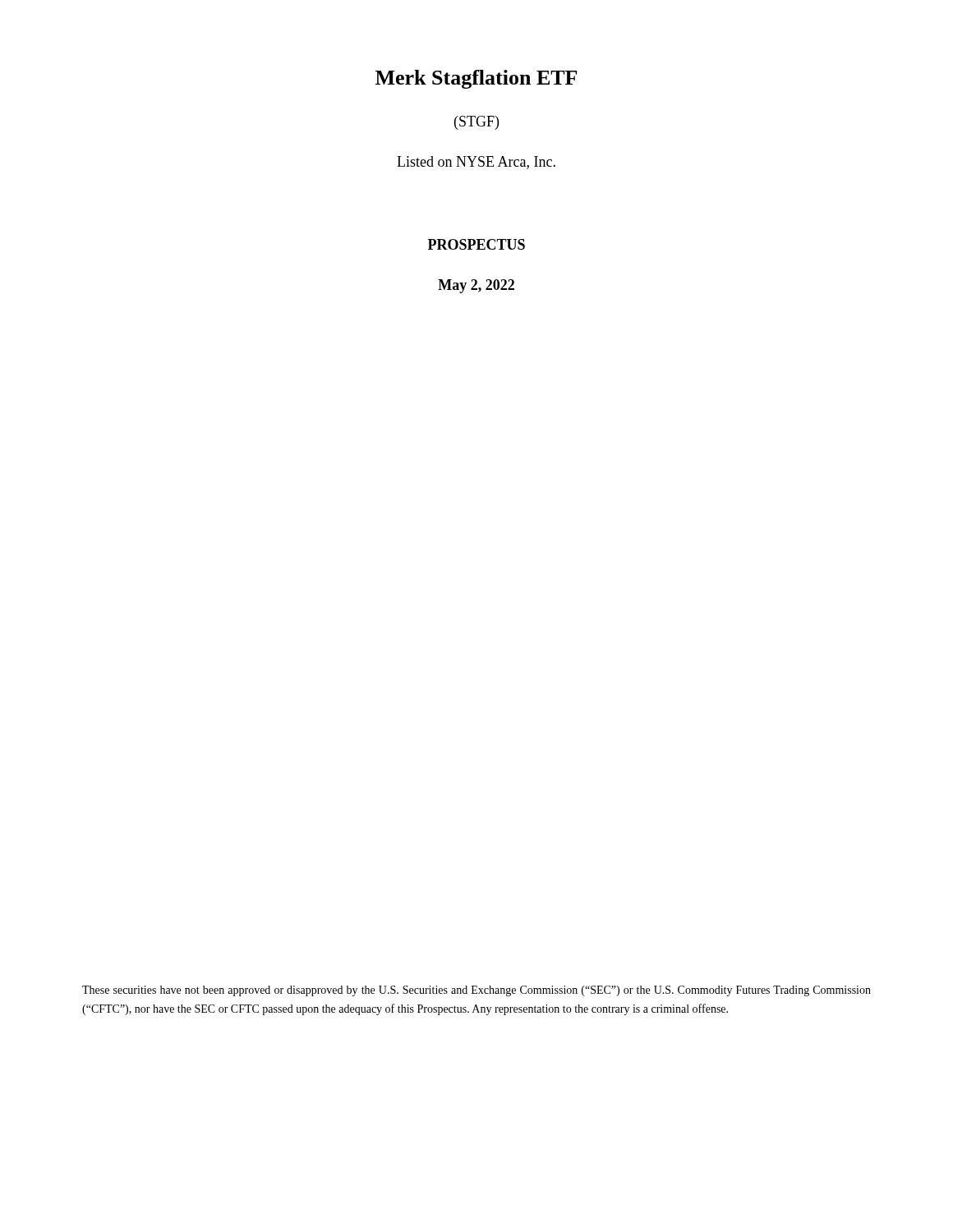Locate the title

click(476, 78)
